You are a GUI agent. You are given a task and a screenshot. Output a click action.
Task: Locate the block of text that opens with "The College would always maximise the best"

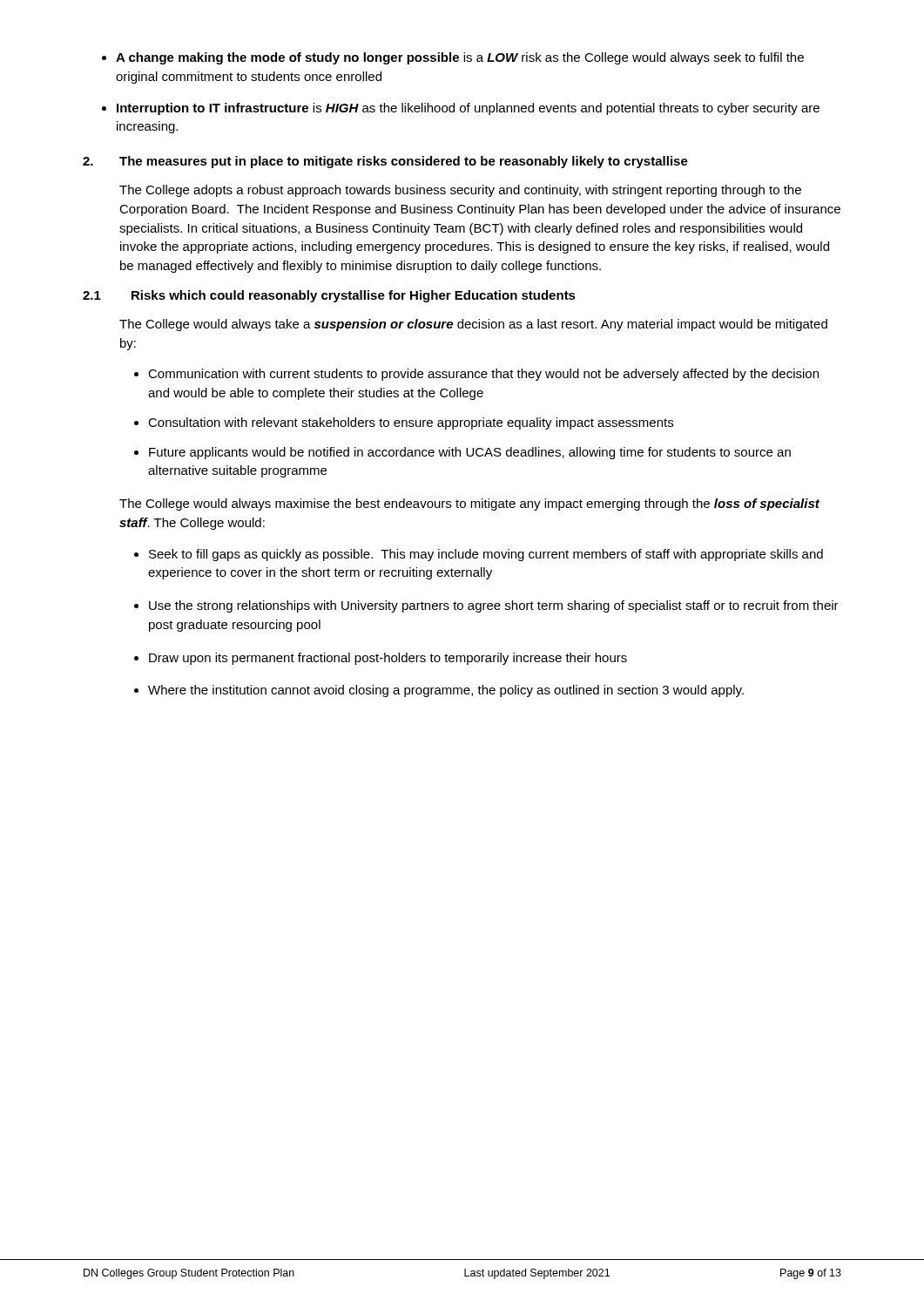[x=480, y=513]
